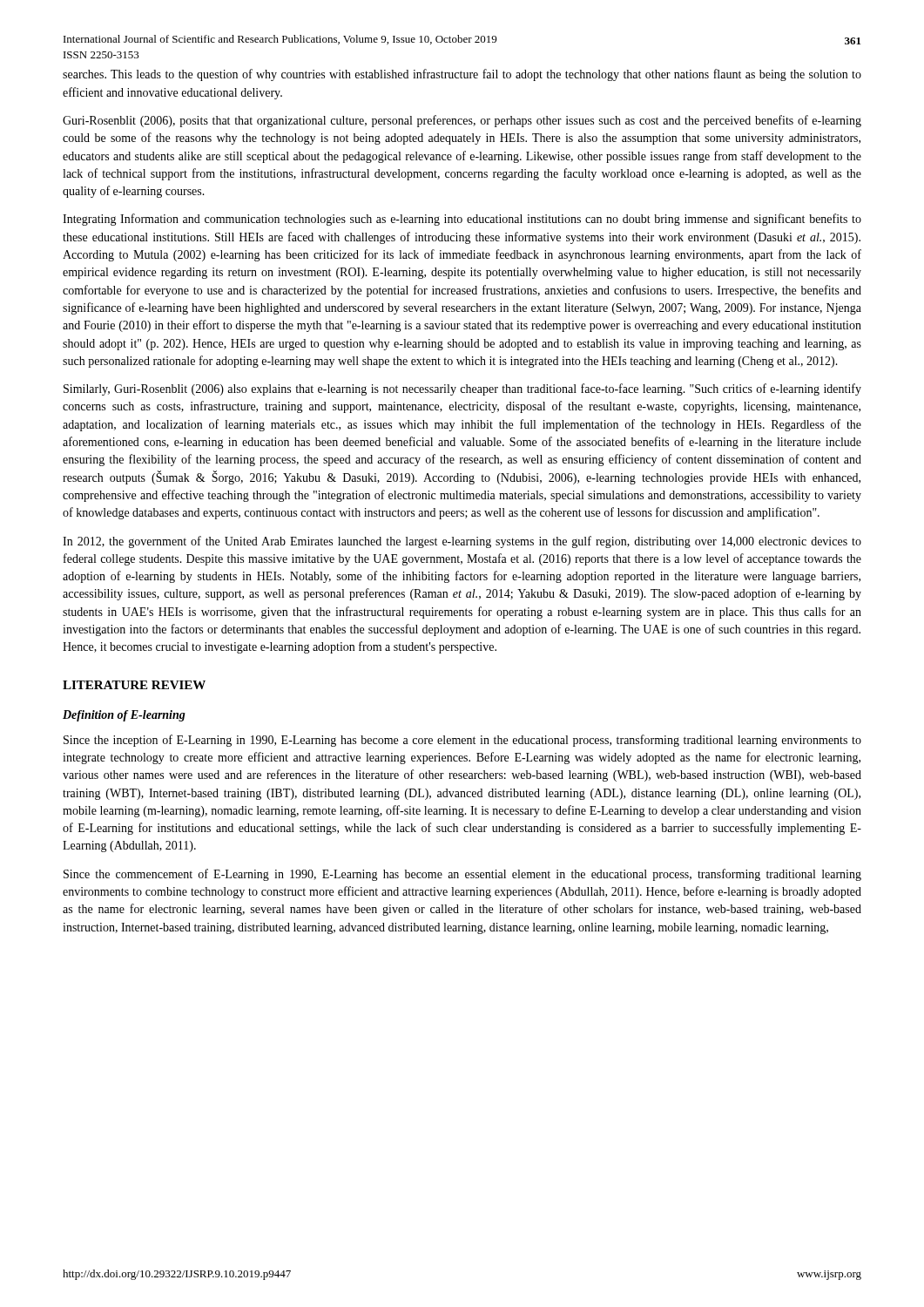Where is the passage that starts "Since the inception of E-Learning in 1990,"?
Screen dimensions: 1307x924
[x=462, y=794]
